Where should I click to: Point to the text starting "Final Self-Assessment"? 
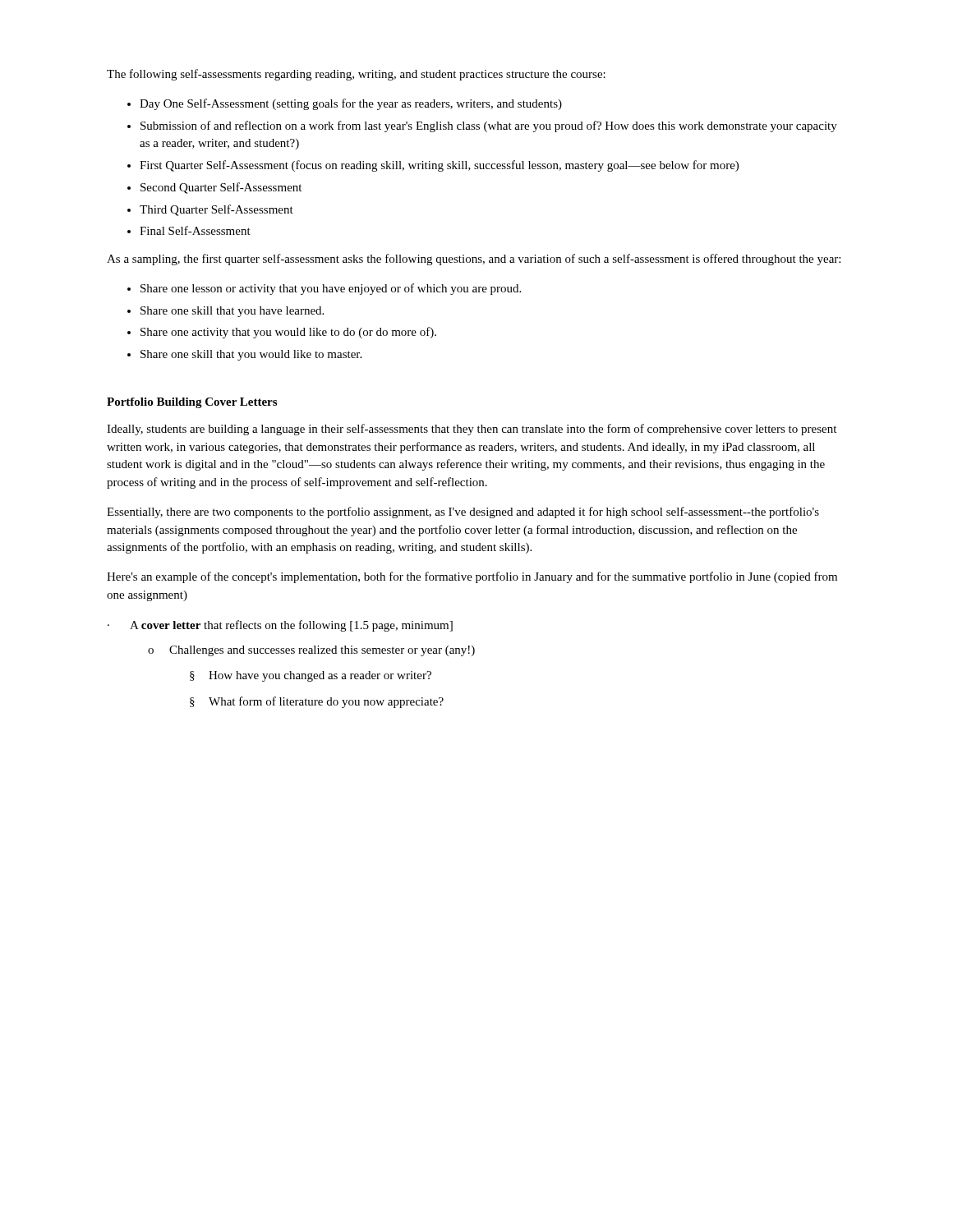click(x=195, y=231)
